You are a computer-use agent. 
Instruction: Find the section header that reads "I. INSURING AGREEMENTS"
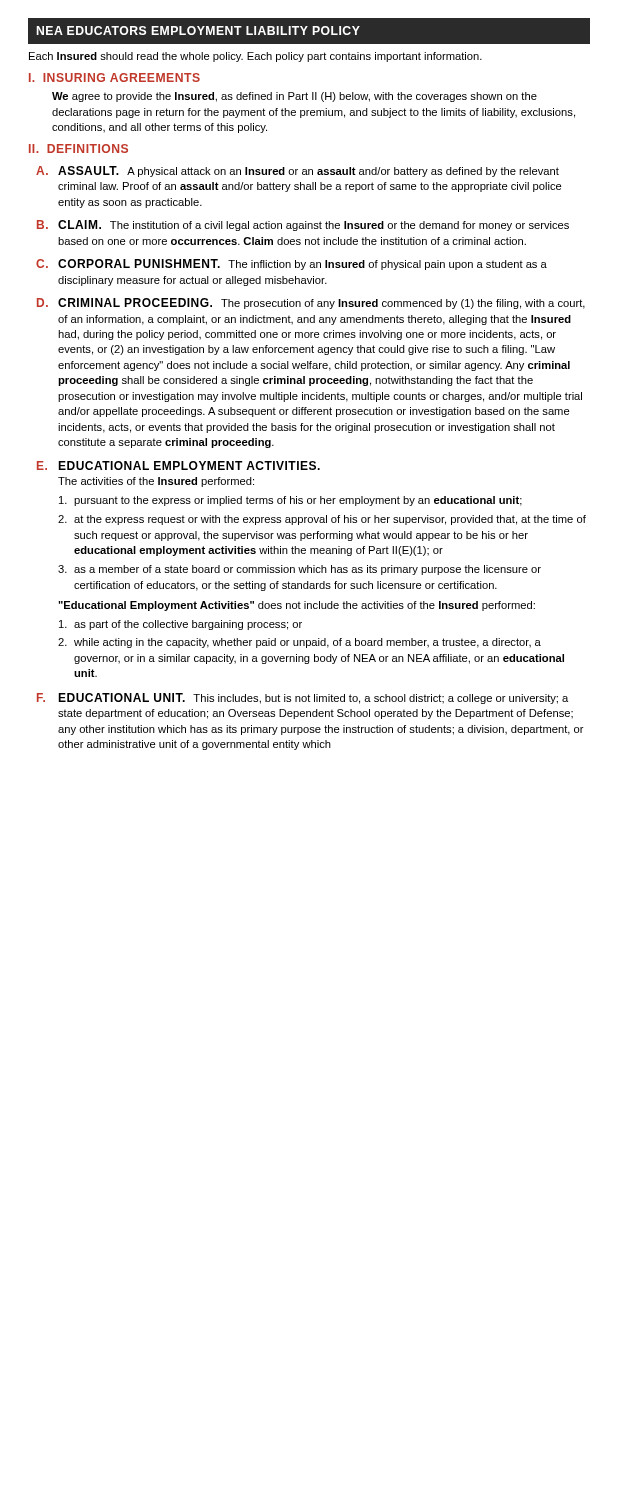pyautogui.click(x=114, y=78)
